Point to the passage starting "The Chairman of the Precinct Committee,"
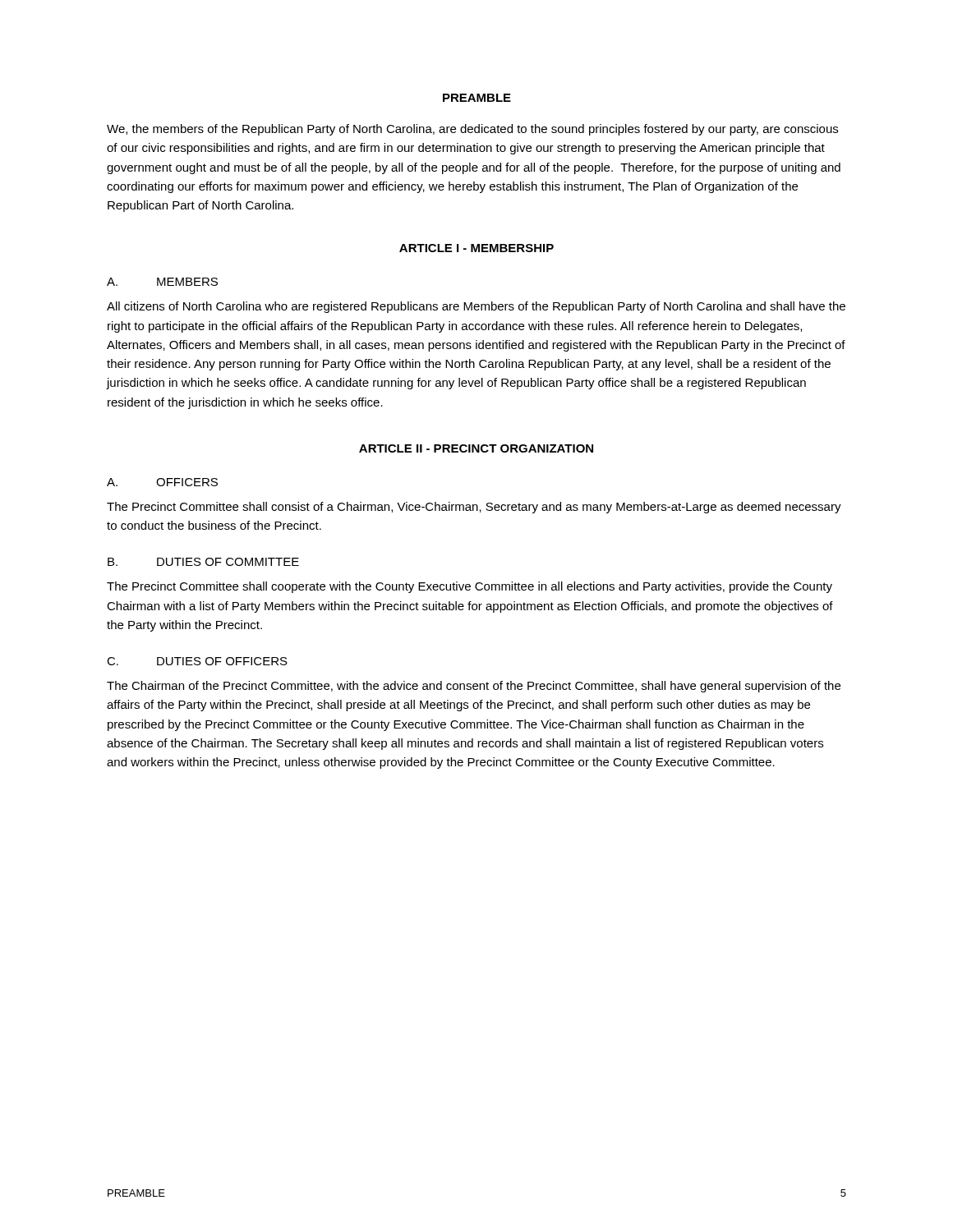This screenshot has height=1232, width=953. coord(474,724)
